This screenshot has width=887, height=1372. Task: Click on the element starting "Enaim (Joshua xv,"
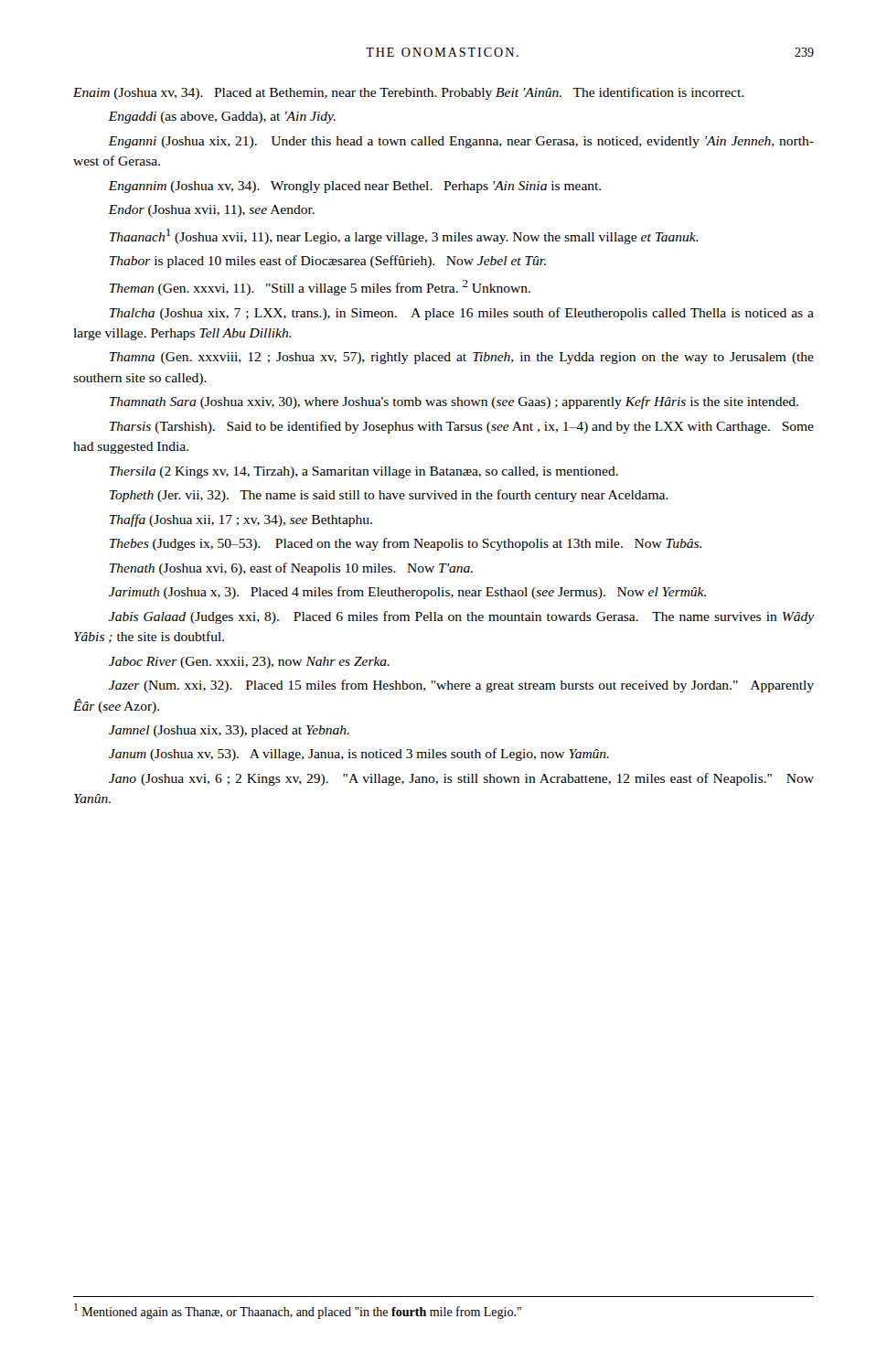click(409, 92)
